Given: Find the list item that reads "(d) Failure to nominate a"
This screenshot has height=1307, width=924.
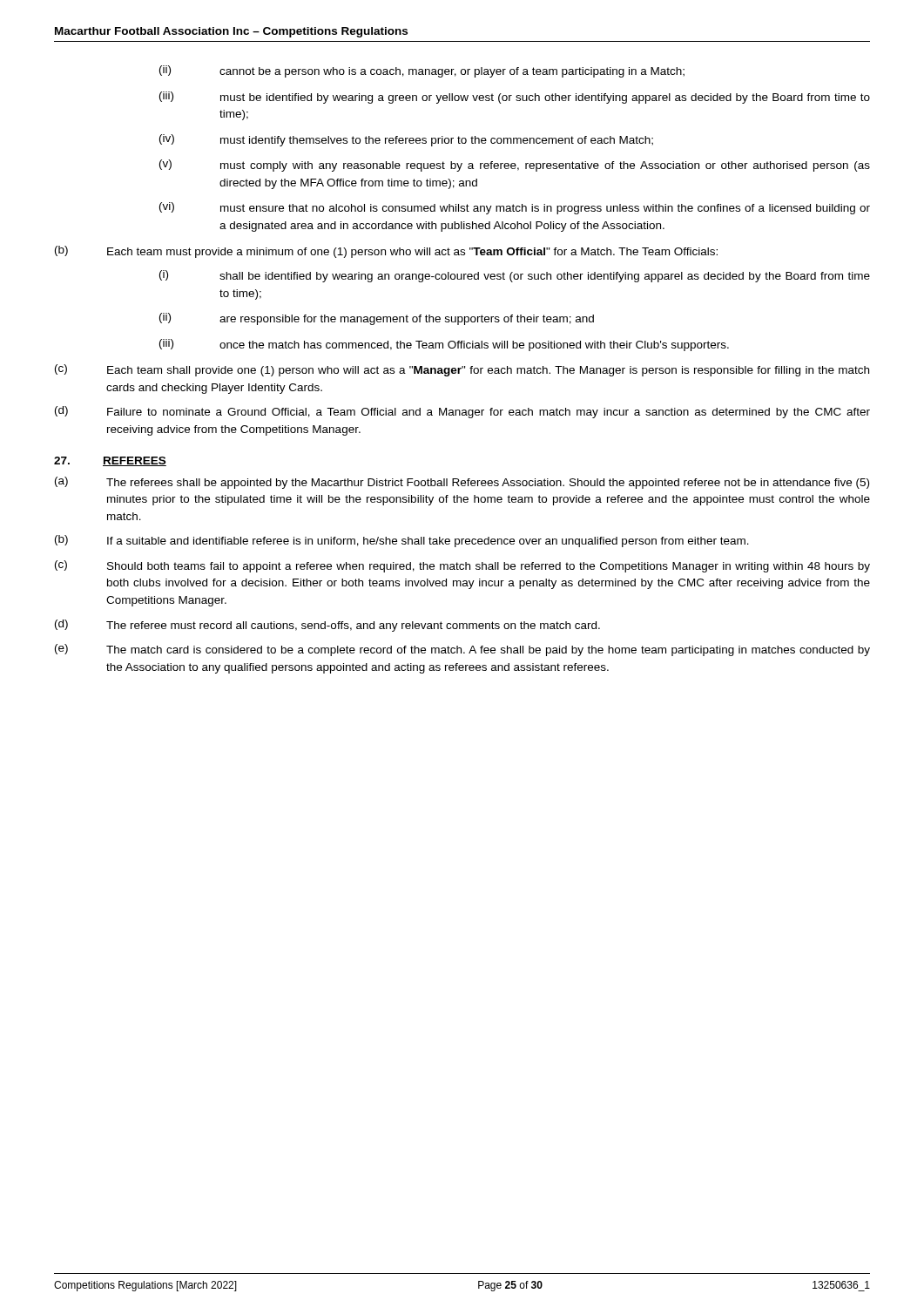Looking at the screenshot, I should click(x=462, y=421).
